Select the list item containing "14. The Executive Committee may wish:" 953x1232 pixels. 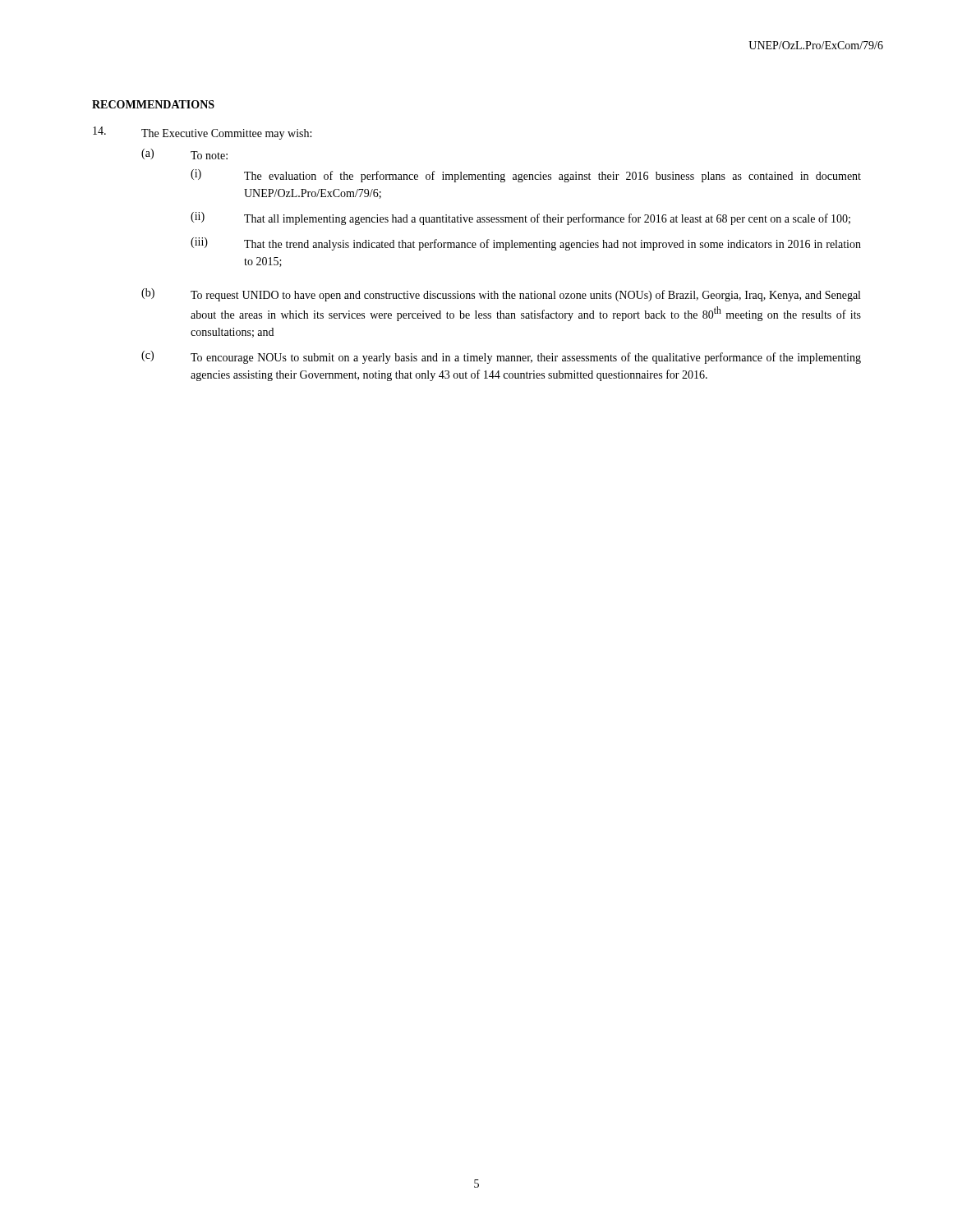476,258
